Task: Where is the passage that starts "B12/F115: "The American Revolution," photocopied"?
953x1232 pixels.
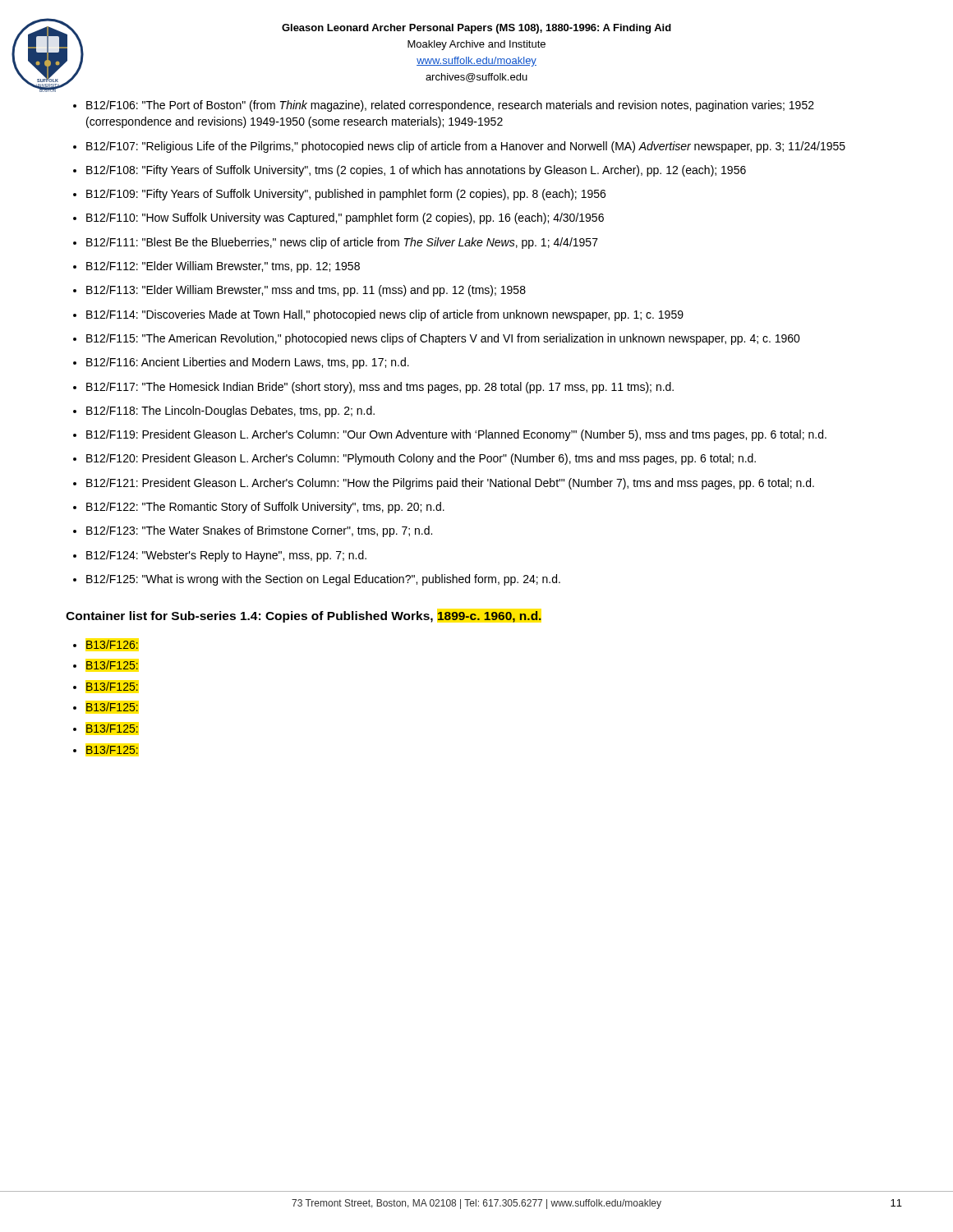Action: [x=443, y=338]
